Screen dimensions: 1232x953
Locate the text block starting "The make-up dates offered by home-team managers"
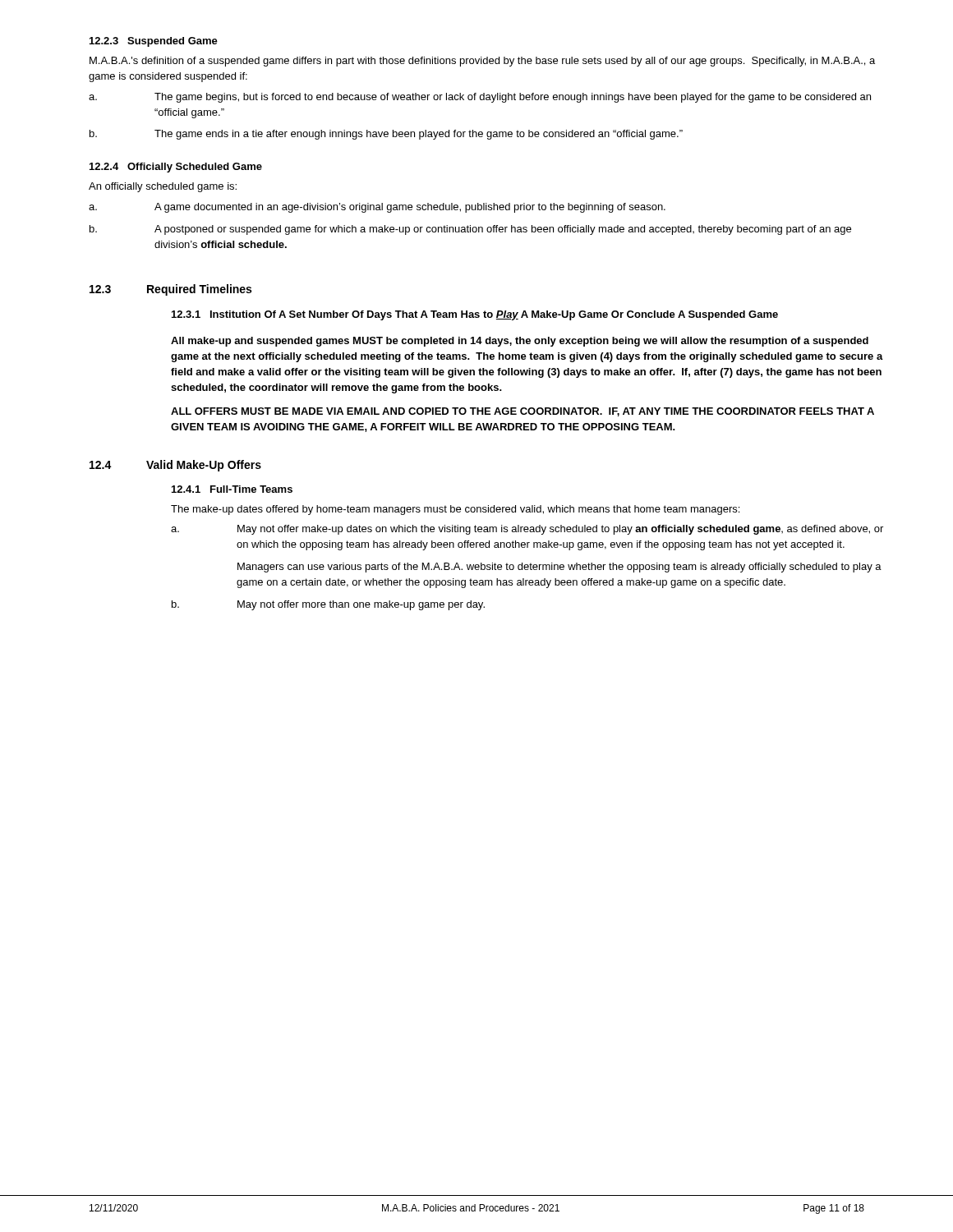pyautogui.click(x=456, y=508)
